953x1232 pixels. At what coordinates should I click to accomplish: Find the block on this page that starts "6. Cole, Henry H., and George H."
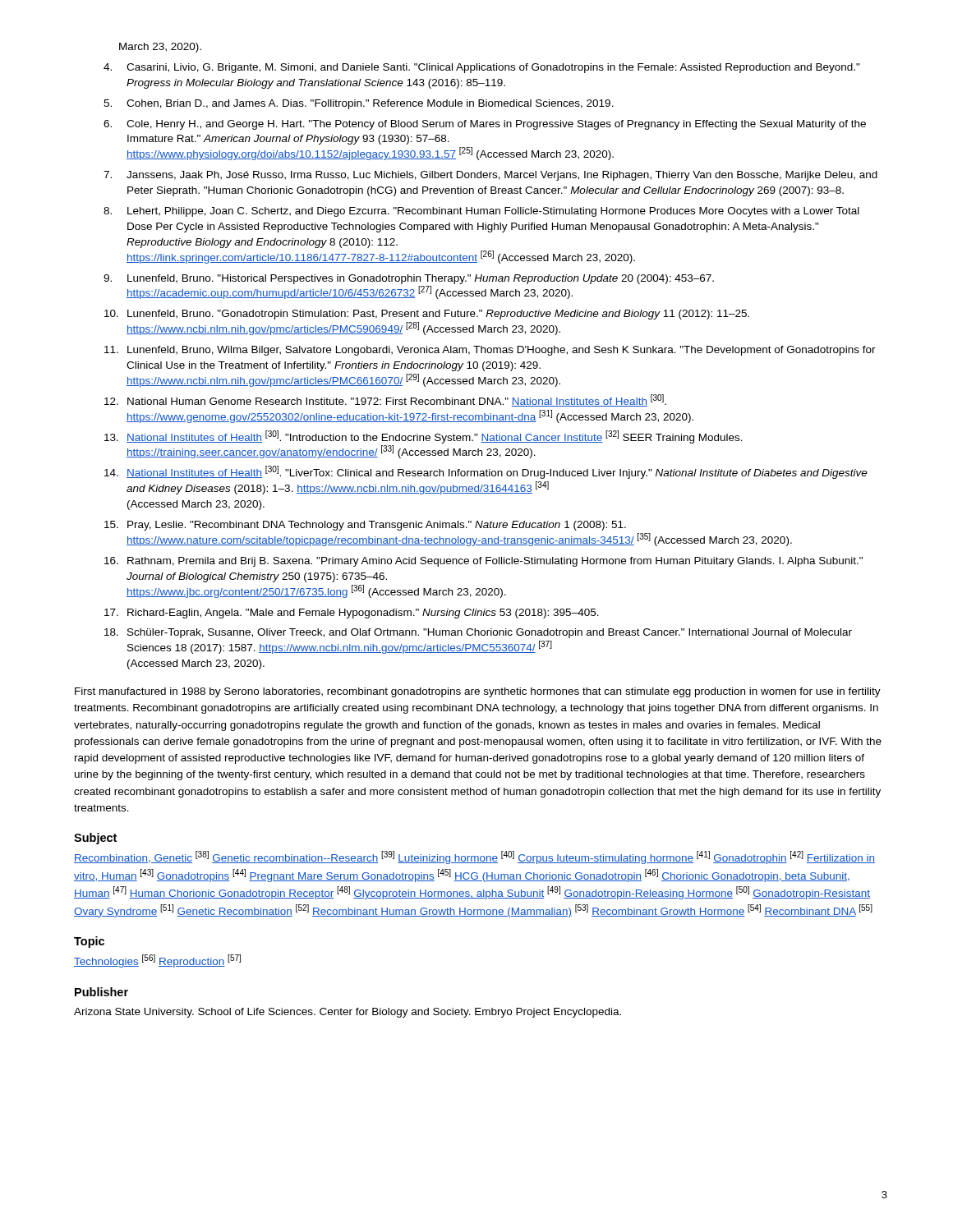coord(495,140)
